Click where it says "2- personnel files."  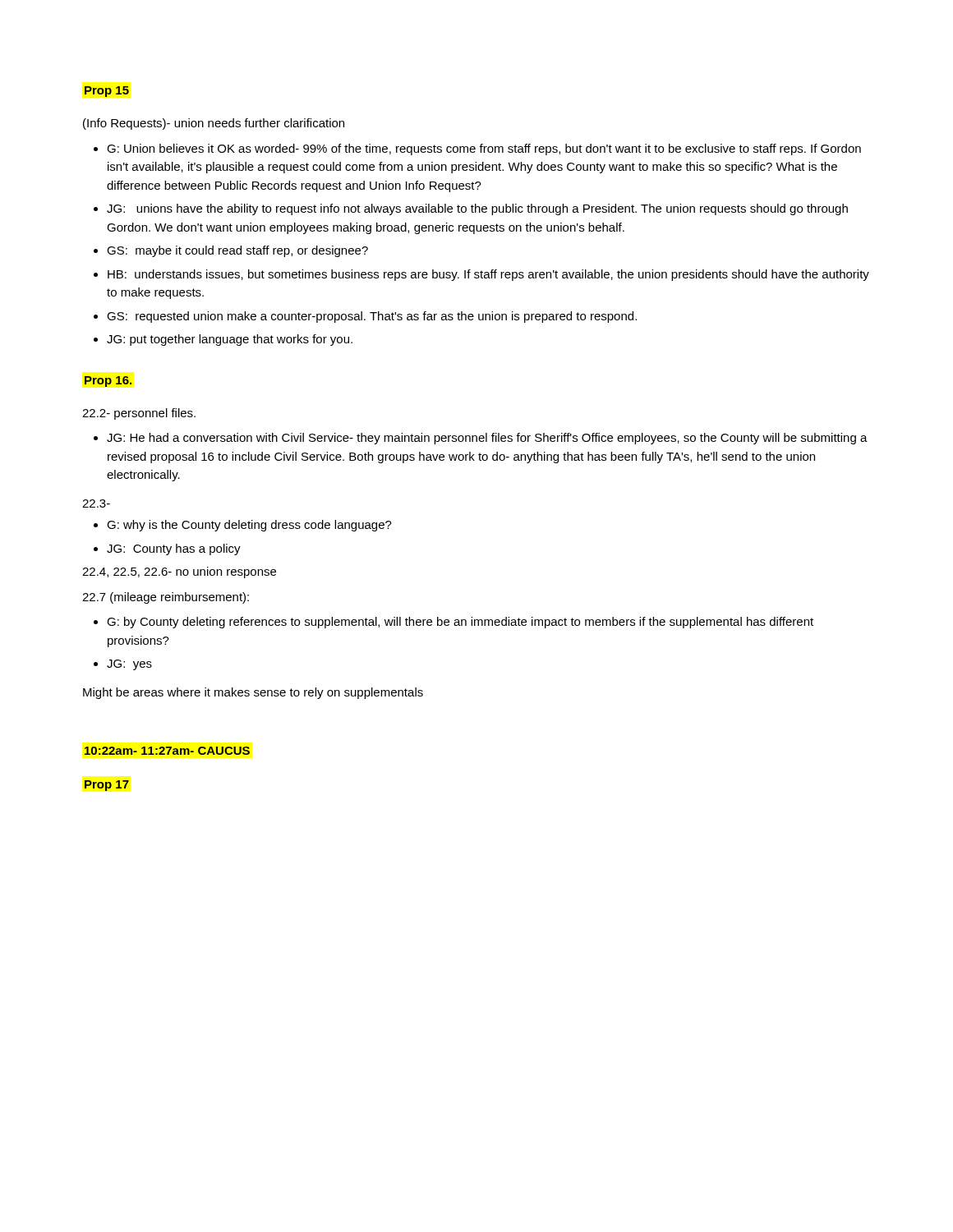pos(139,412)
